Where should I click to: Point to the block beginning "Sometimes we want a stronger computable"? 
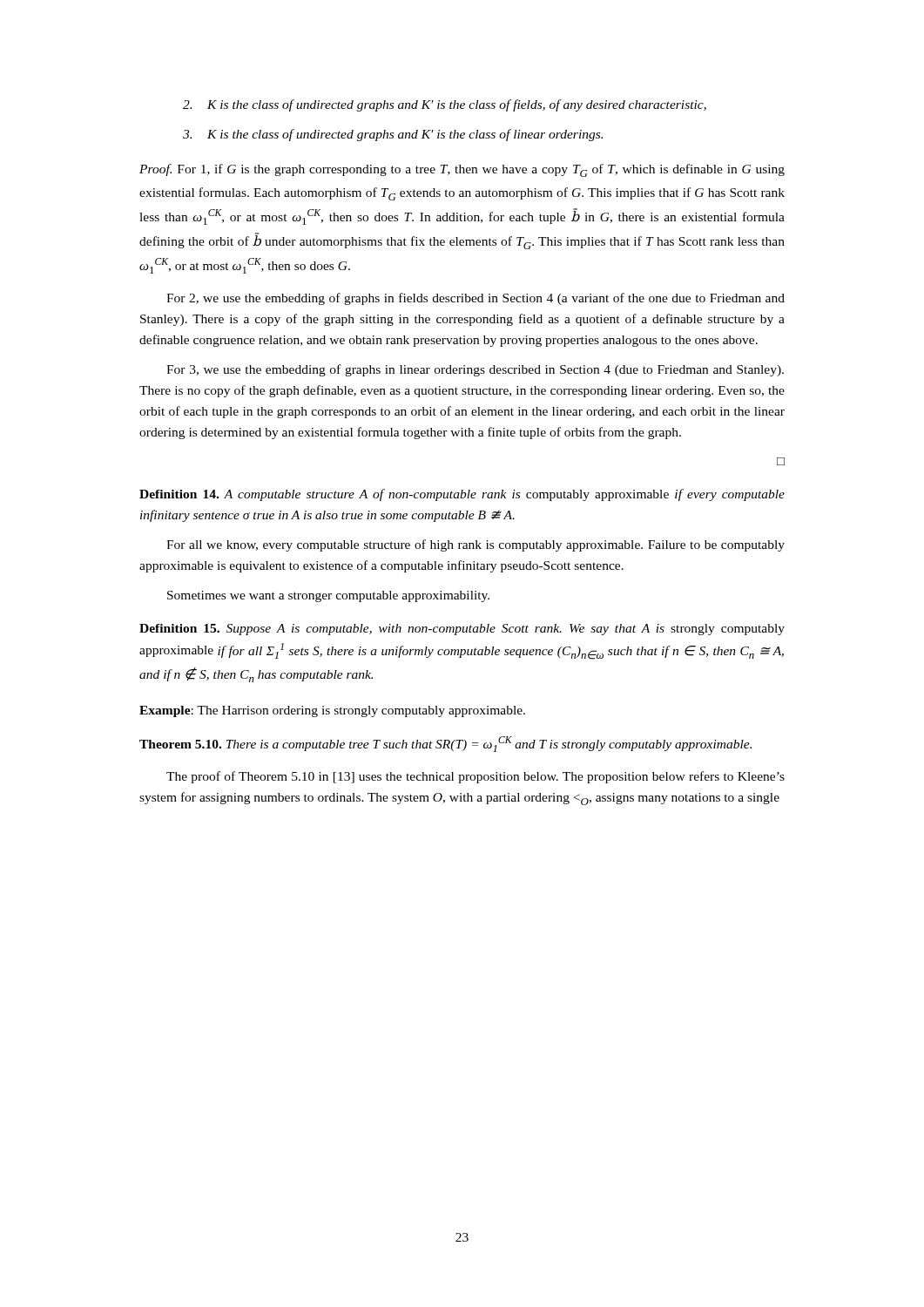[x=462, y=595]
